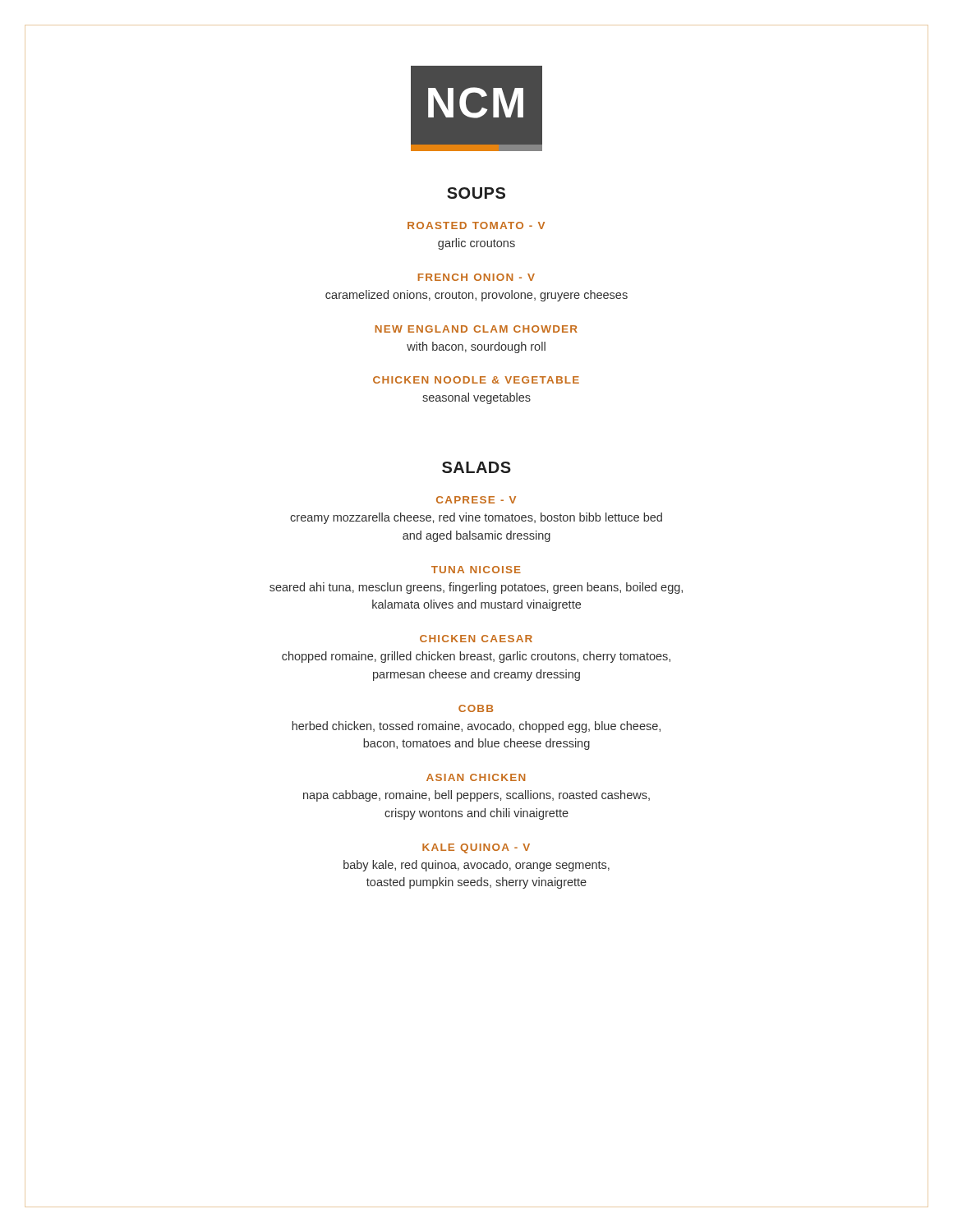Image resolution: width=953 pixels, height=1232 pixels.
Task: Where is the passage that starts "CHICKEN NOODLE & VEGETABLE"?
Action: [x=476, y=391]
